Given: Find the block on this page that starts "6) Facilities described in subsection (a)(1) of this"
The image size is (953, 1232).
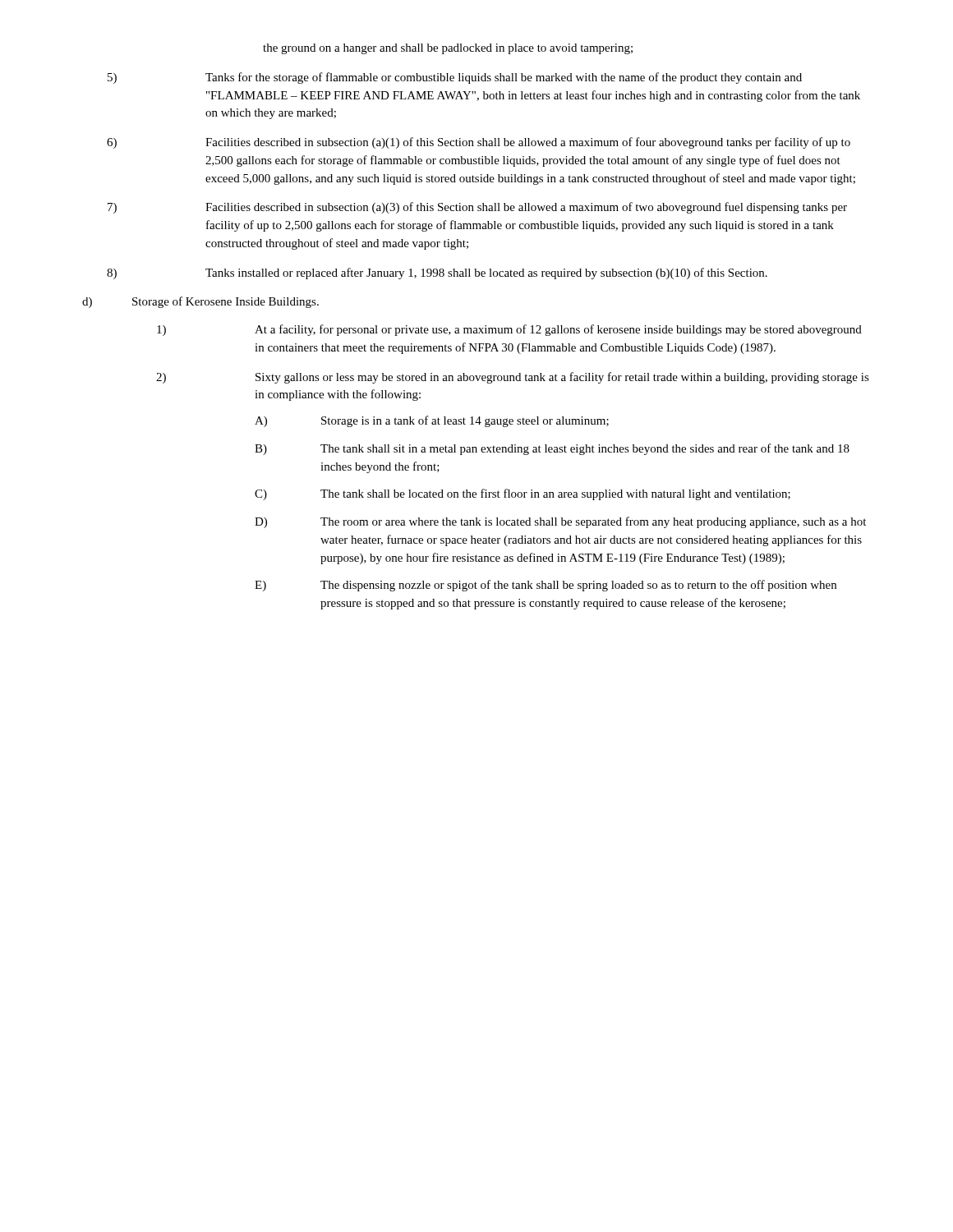Looking at the screenshot, I should click(476, 161).
